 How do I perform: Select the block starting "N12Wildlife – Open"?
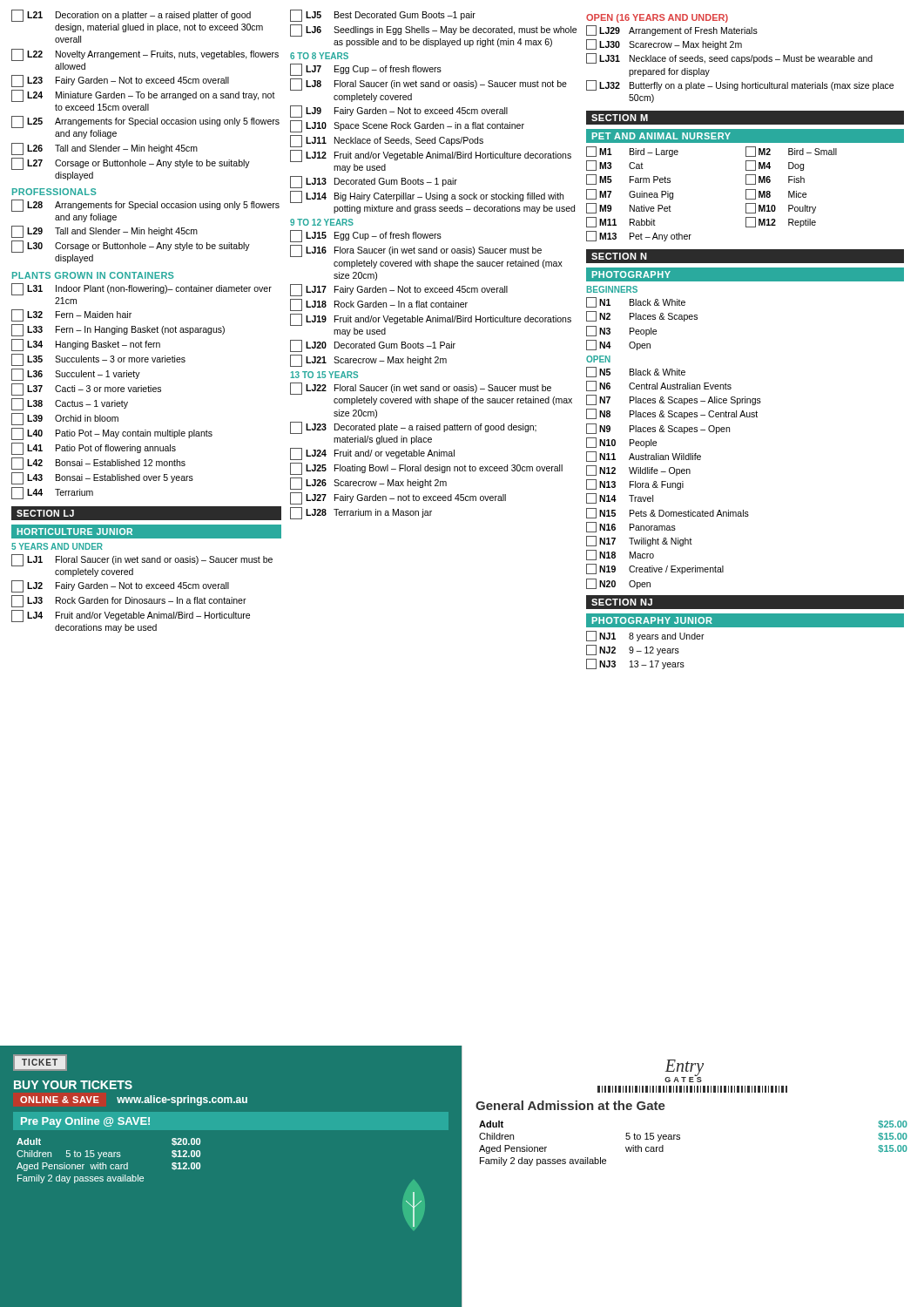click(x=638, y=471)
